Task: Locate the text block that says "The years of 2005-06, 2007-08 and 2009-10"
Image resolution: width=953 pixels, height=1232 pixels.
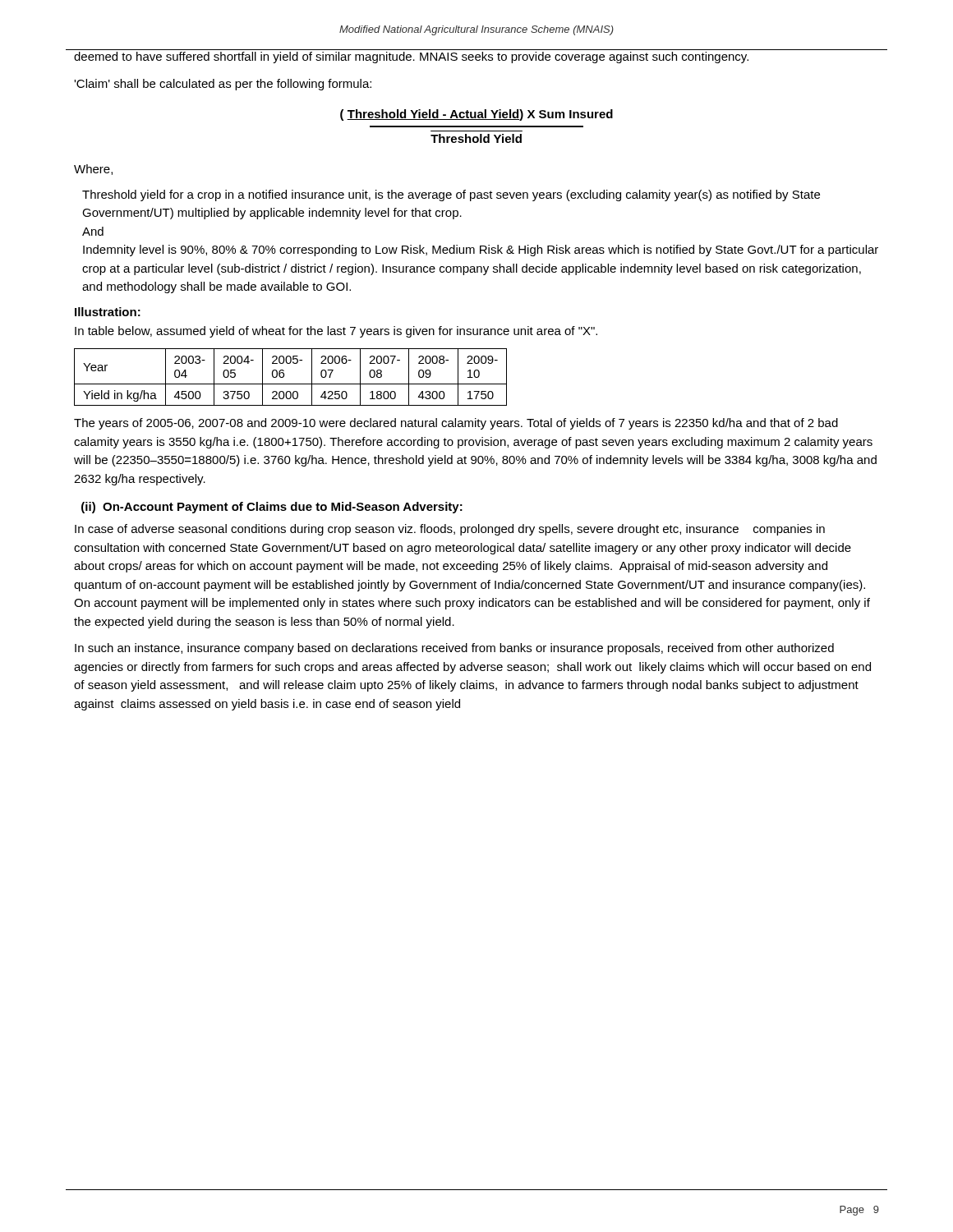Action: point(476,450)
